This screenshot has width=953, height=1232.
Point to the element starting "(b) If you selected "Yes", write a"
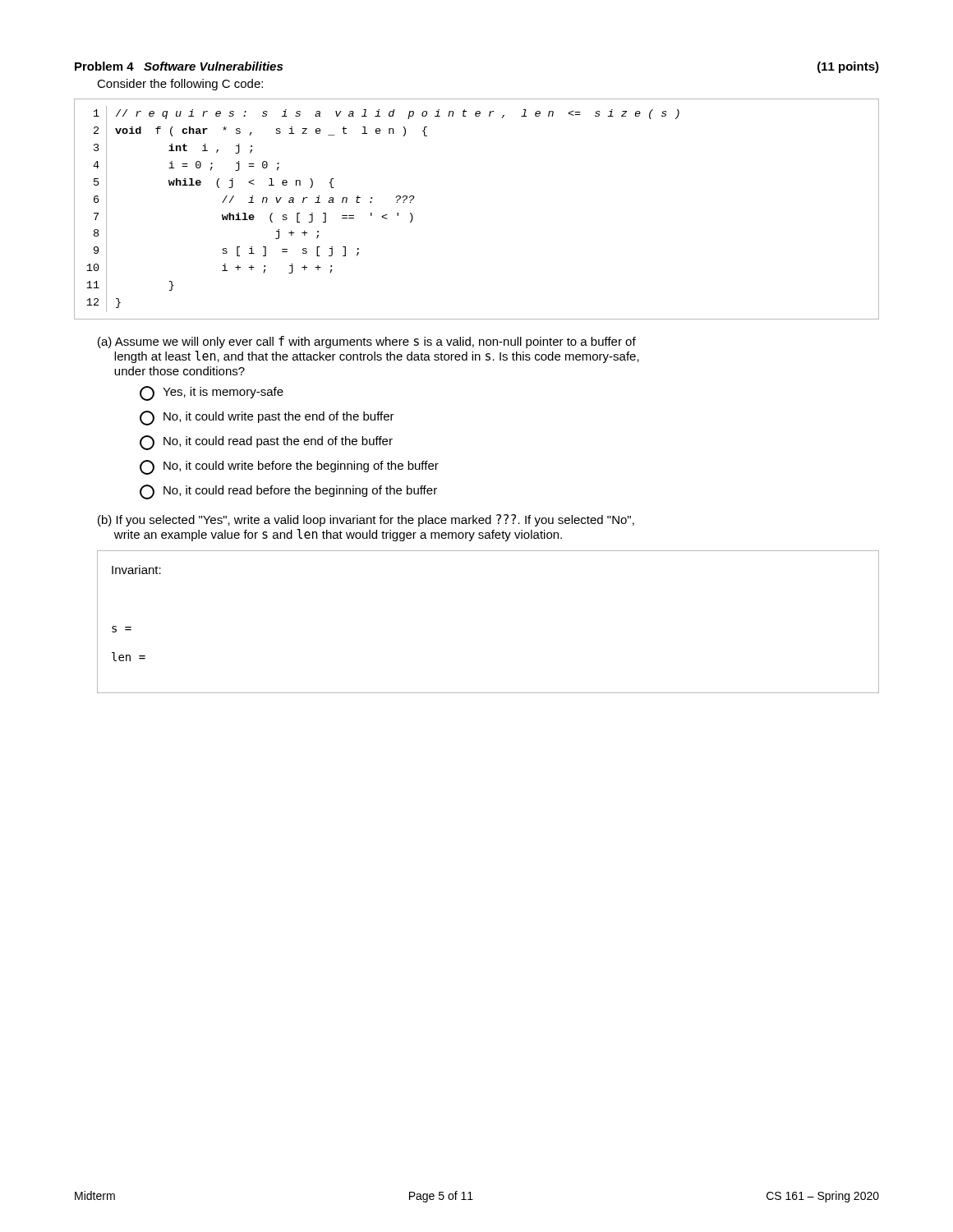click(x=366, y=527)
